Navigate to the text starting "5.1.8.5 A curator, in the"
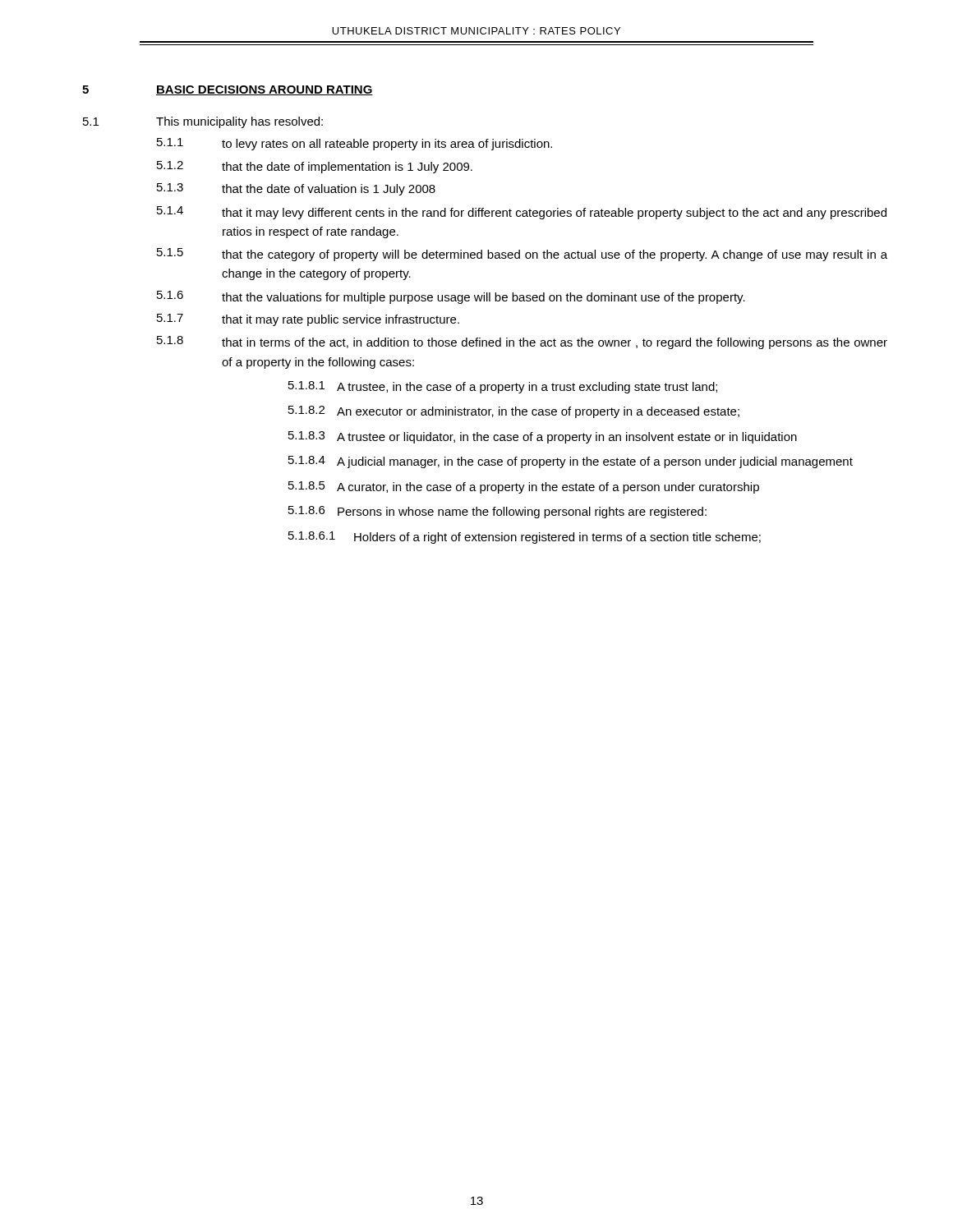 587,487
